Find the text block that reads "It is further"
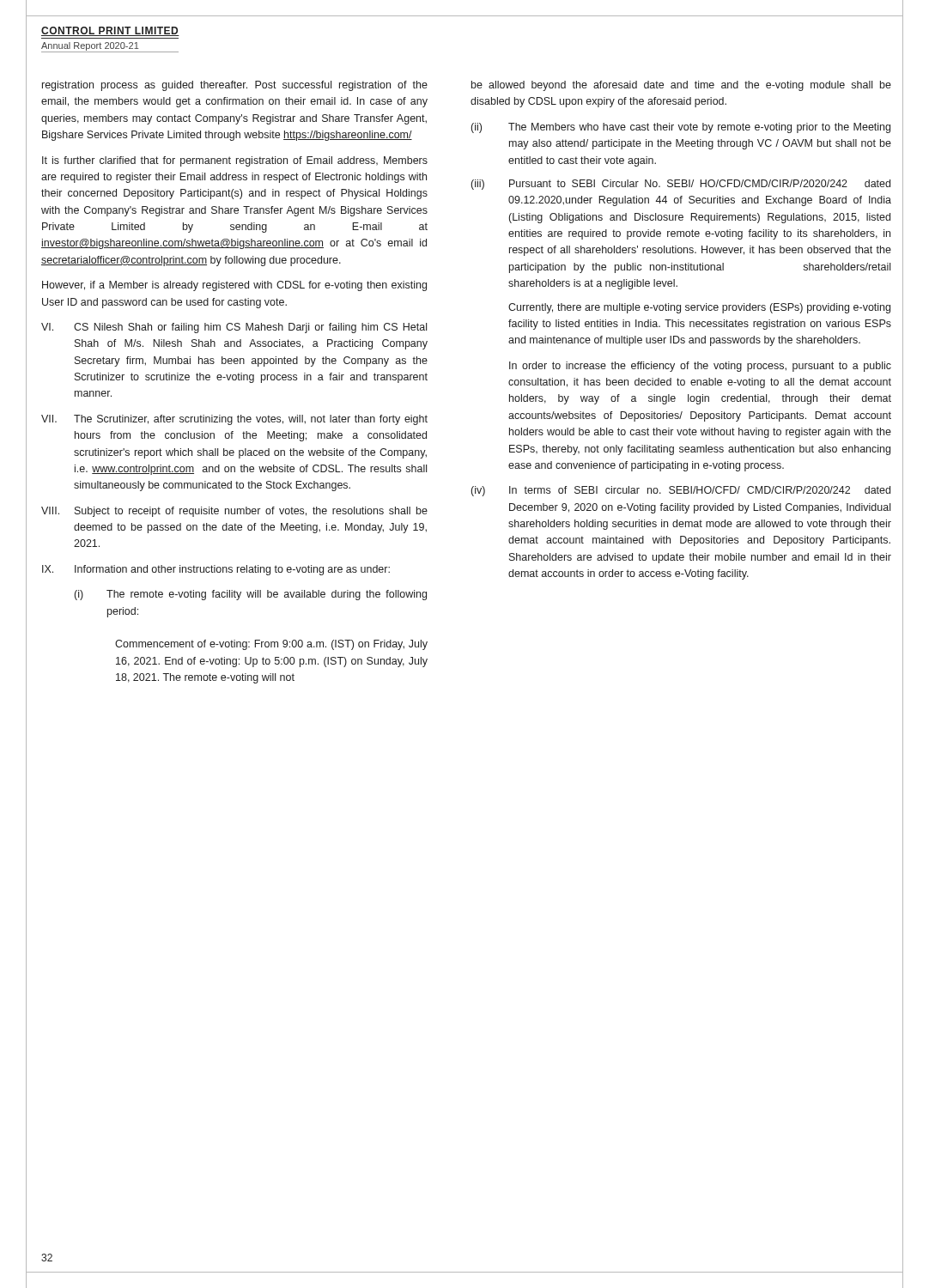 point(234,210)
